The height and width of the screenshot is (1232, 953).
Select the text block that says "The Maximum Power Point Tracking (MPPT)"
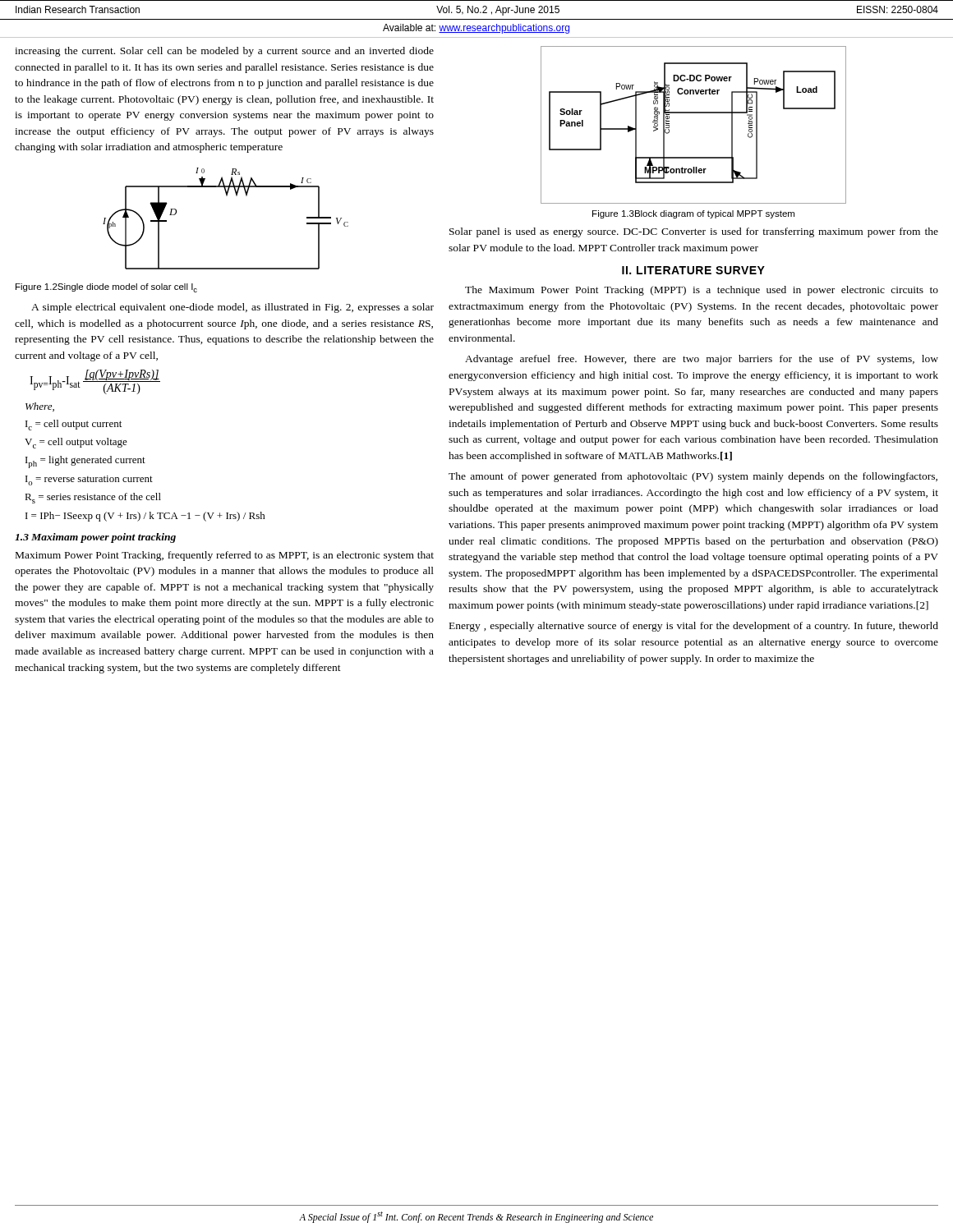click(693, 474)
